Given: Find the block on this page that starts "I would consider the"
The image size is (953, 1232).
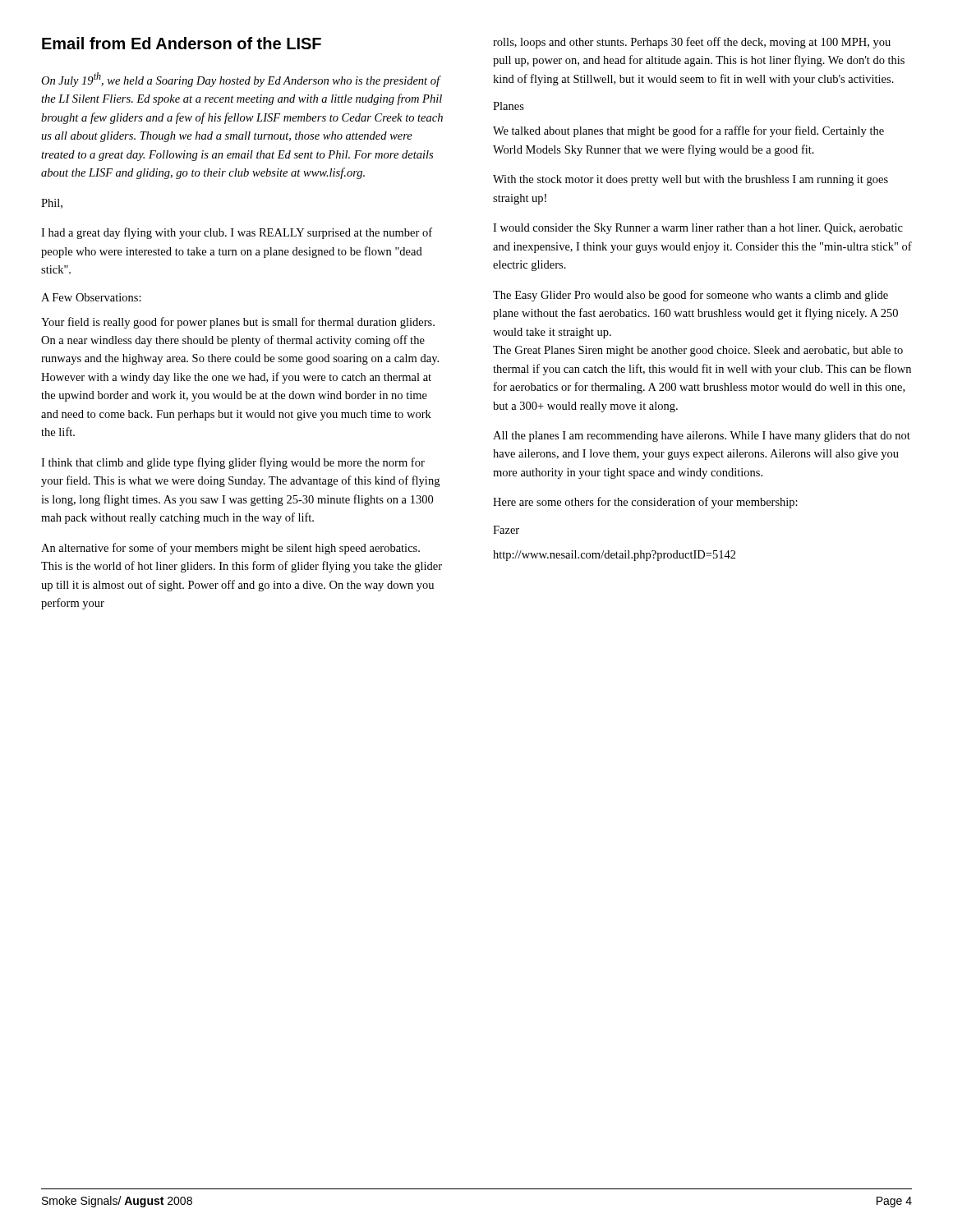Looking at the screenshot, I should pos(702,246).
